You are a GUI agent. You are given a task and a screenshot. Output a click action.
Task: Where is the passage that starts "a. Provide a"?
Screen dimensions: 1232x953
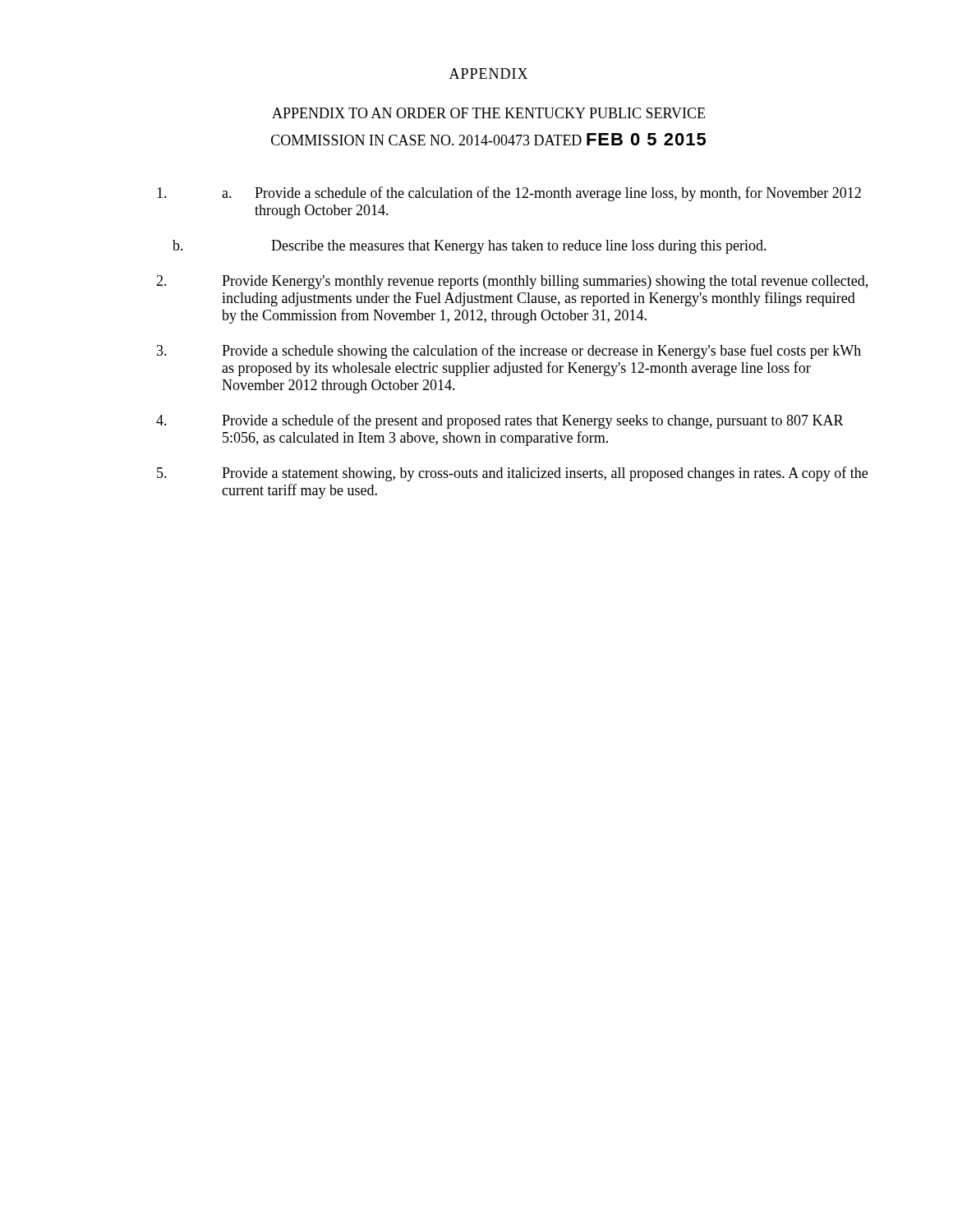coord(489,202)
